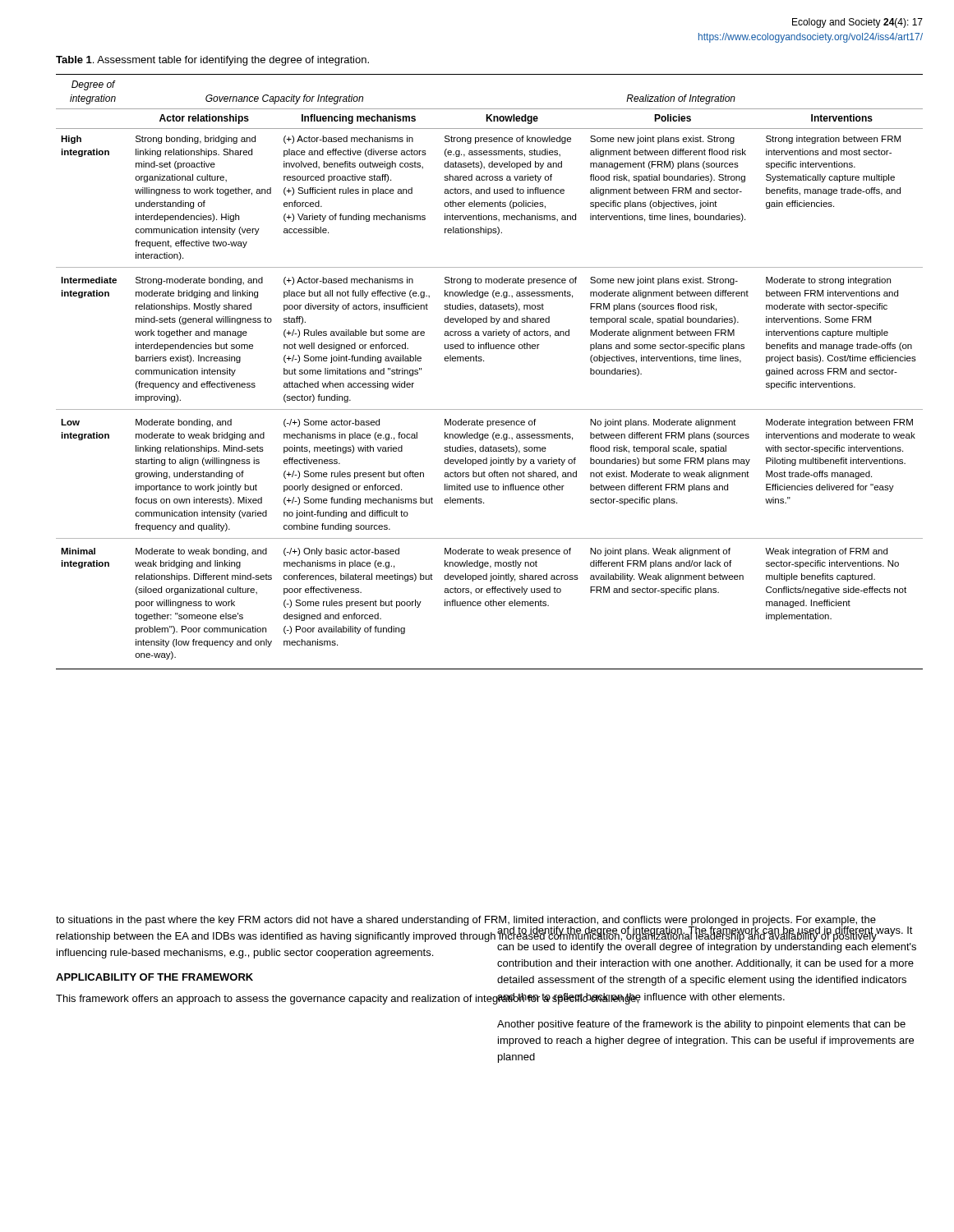Select the text block containing "to situations in the past"

(489, 937)
